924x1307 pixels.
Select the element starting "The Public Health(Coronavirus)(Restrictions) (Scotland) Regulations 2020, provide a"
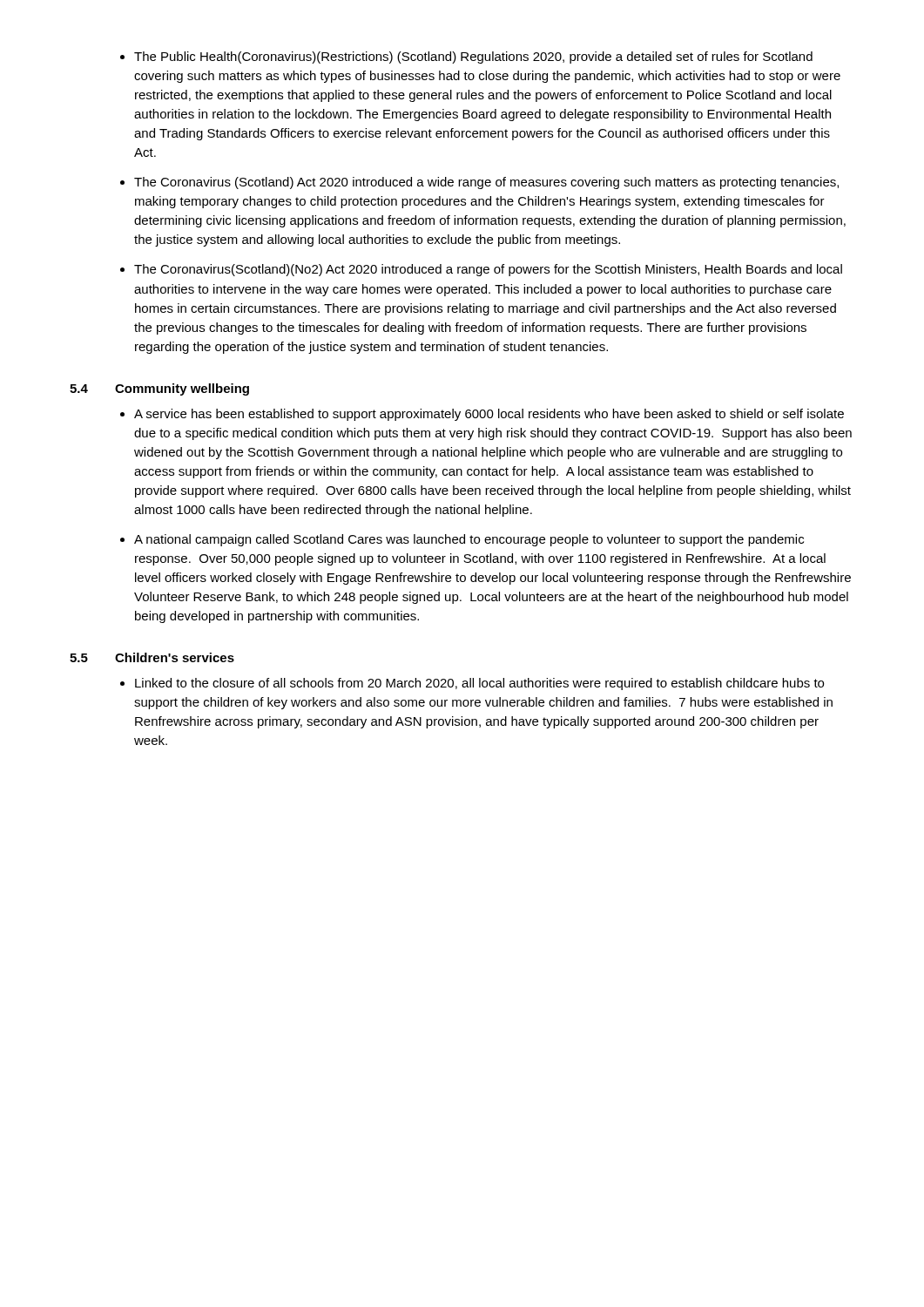pos(487,104)
